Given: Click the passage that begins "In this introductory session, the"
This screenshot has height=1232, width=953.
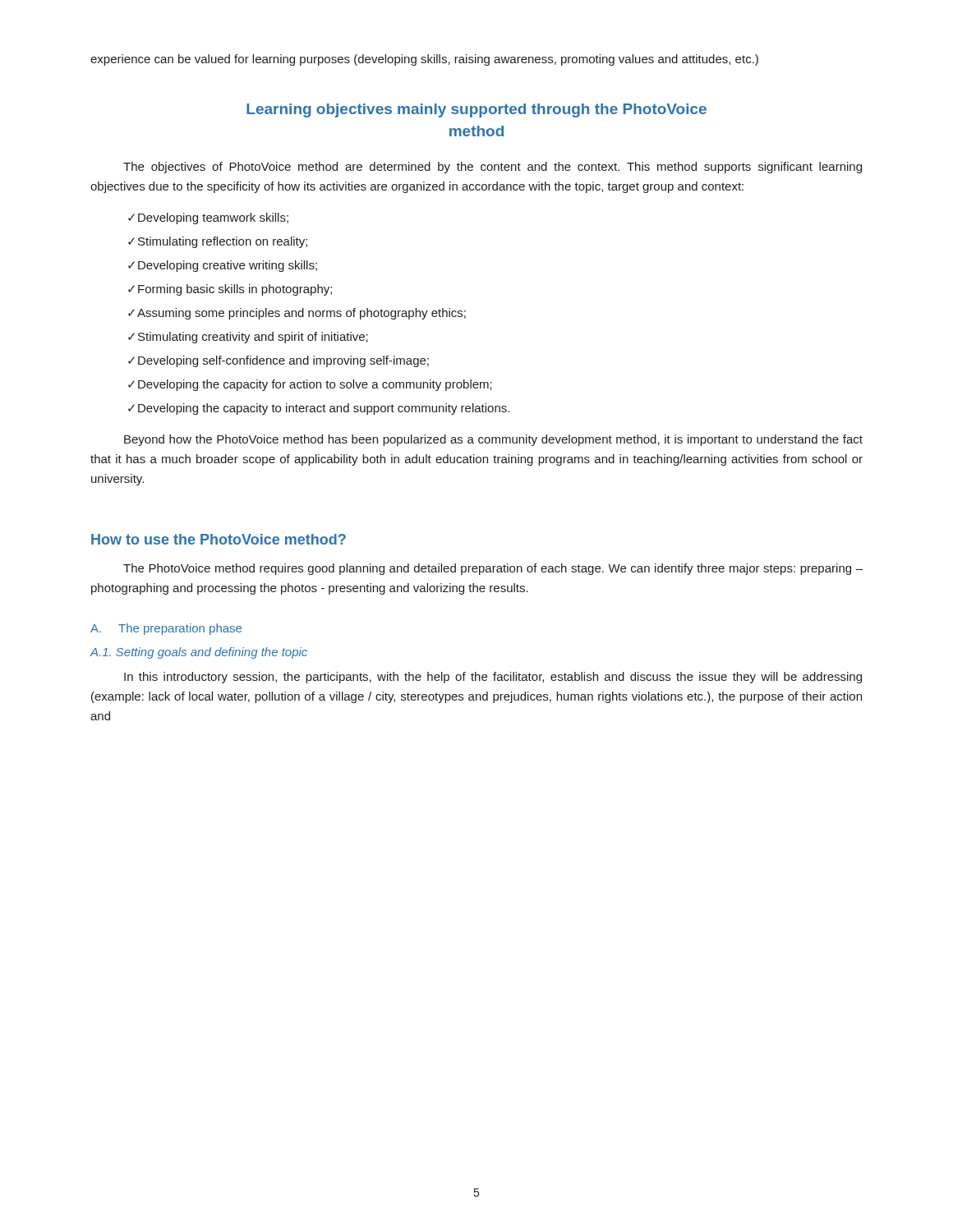Looking at the screenshot, I should click(476, 696).
